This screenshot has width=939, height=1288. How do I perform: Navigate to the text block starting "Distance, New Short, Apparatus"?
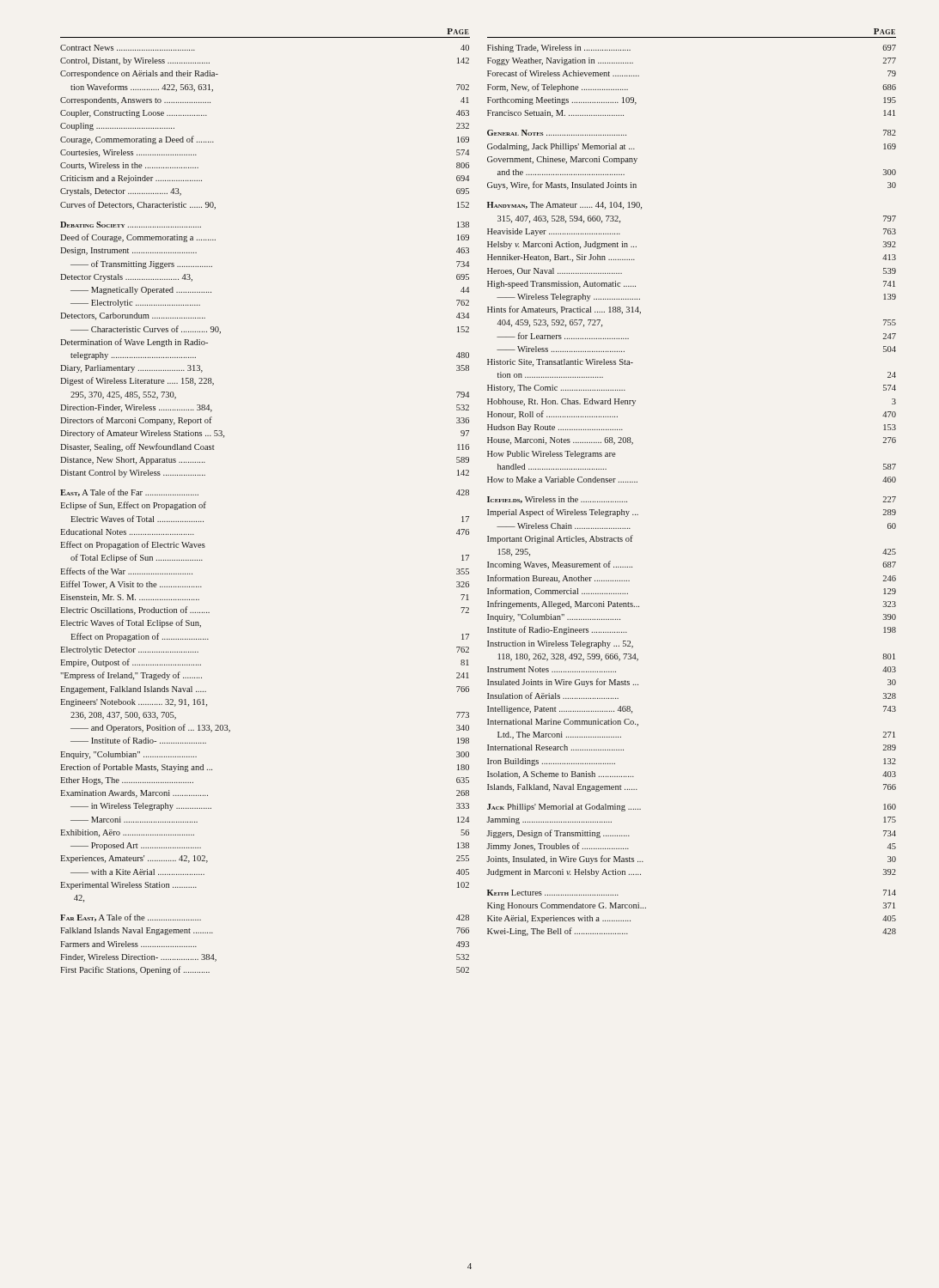130,461
